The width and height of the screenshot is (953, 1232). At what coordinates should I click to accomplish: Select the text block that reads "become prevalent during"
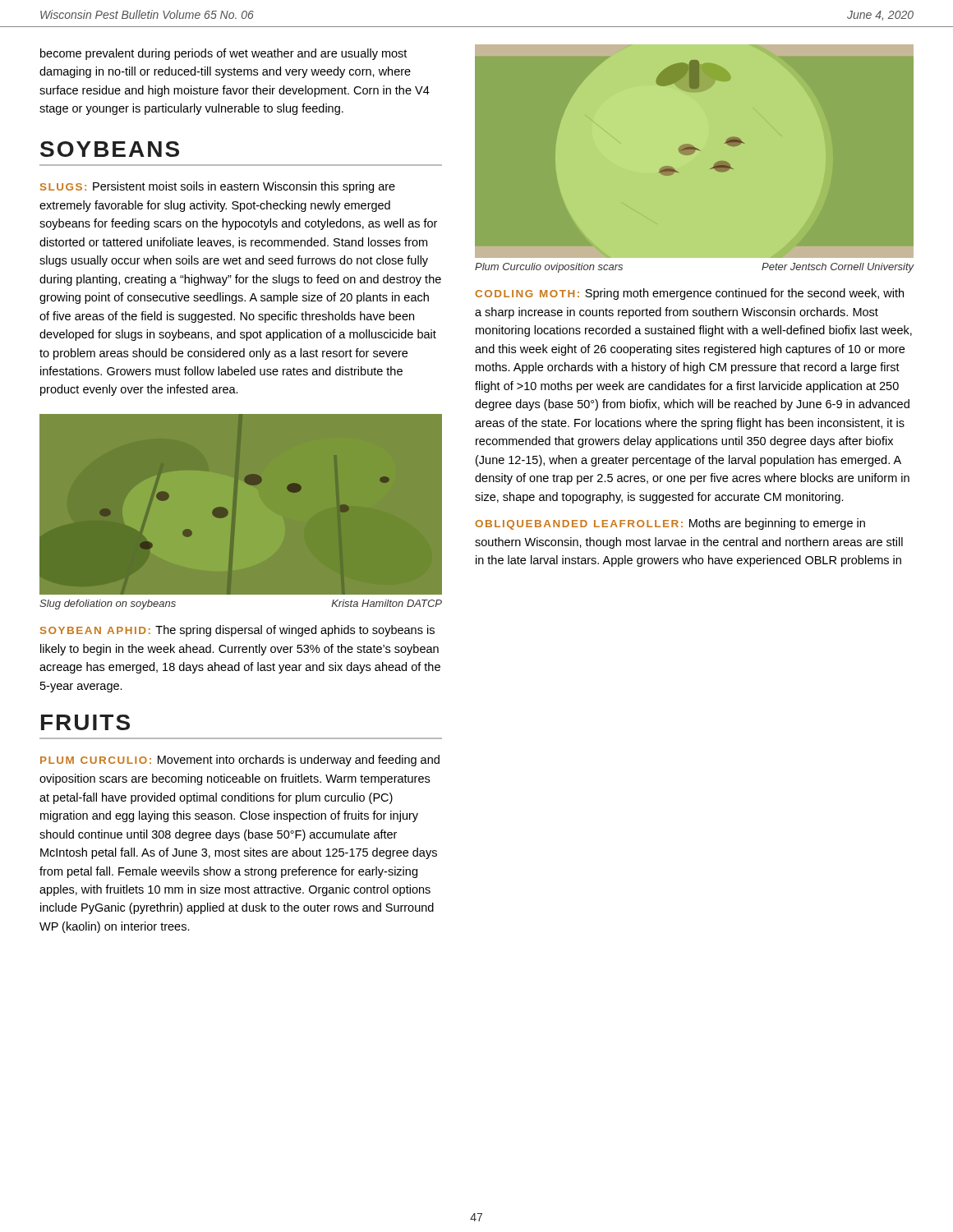234,81
